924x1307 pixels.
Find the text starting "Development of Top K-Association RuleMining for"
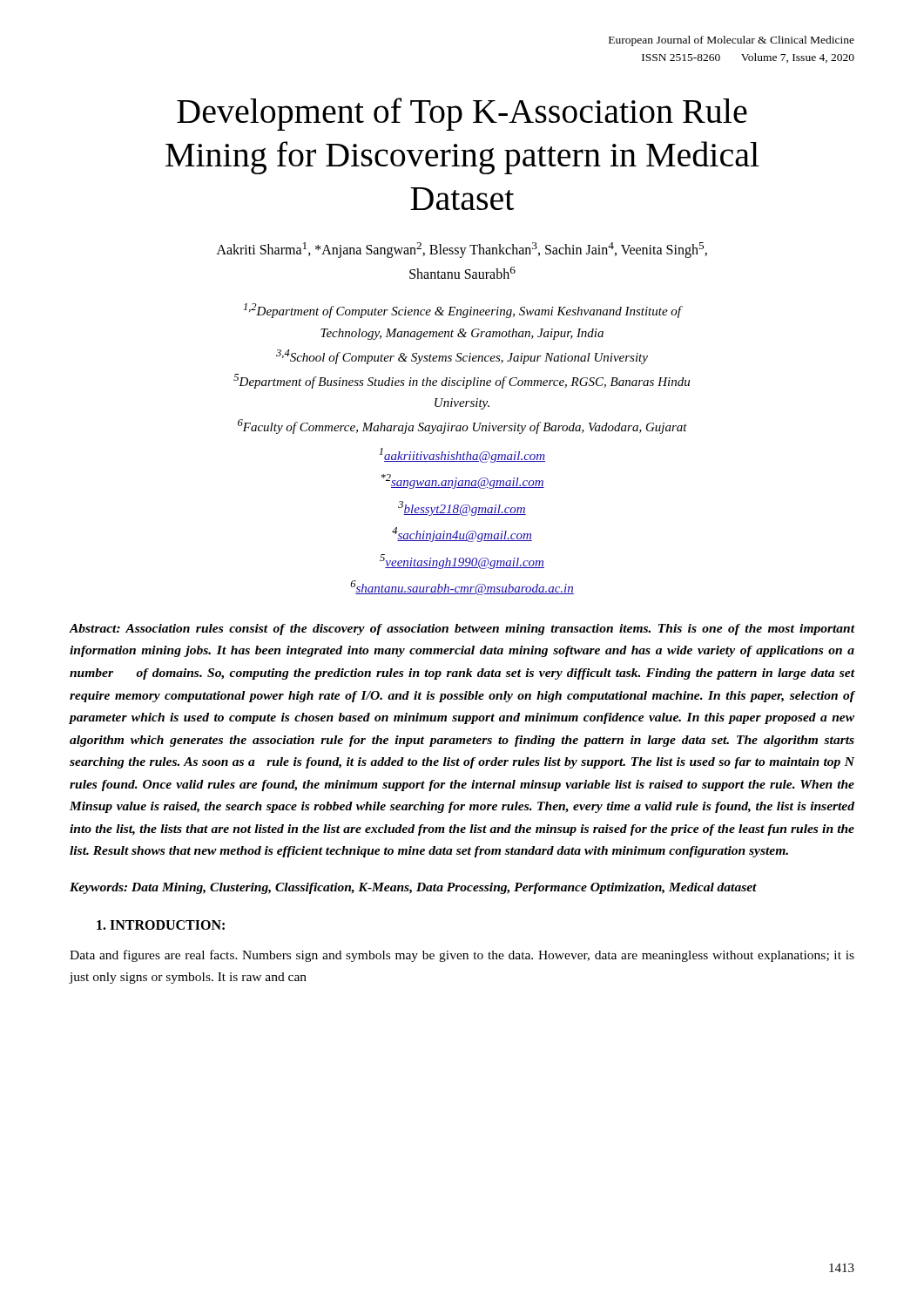tap(462, 155)
